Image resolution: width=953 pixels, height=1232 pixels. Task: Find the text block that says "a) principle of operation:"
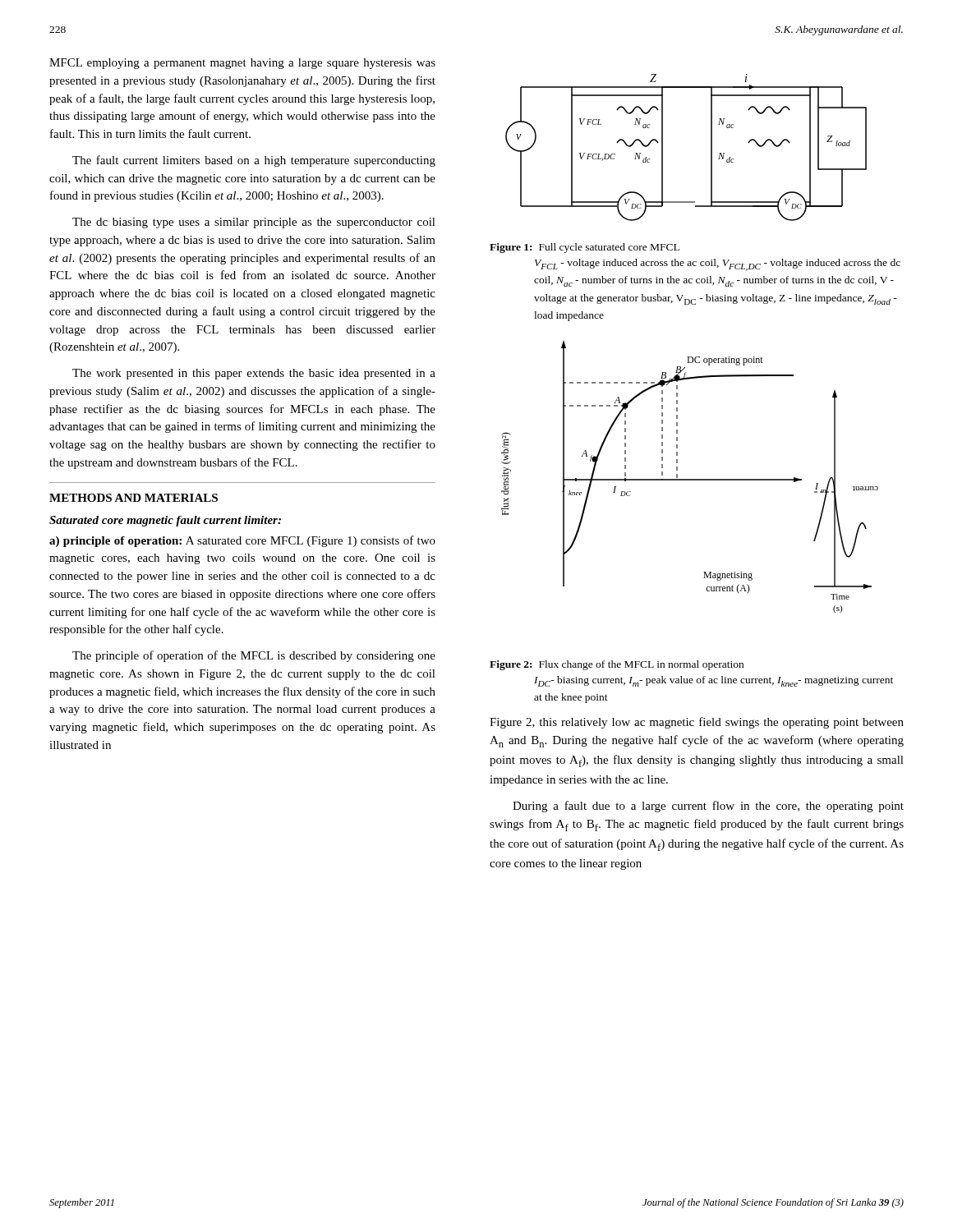pyautogui.click(x=242, y=585)
